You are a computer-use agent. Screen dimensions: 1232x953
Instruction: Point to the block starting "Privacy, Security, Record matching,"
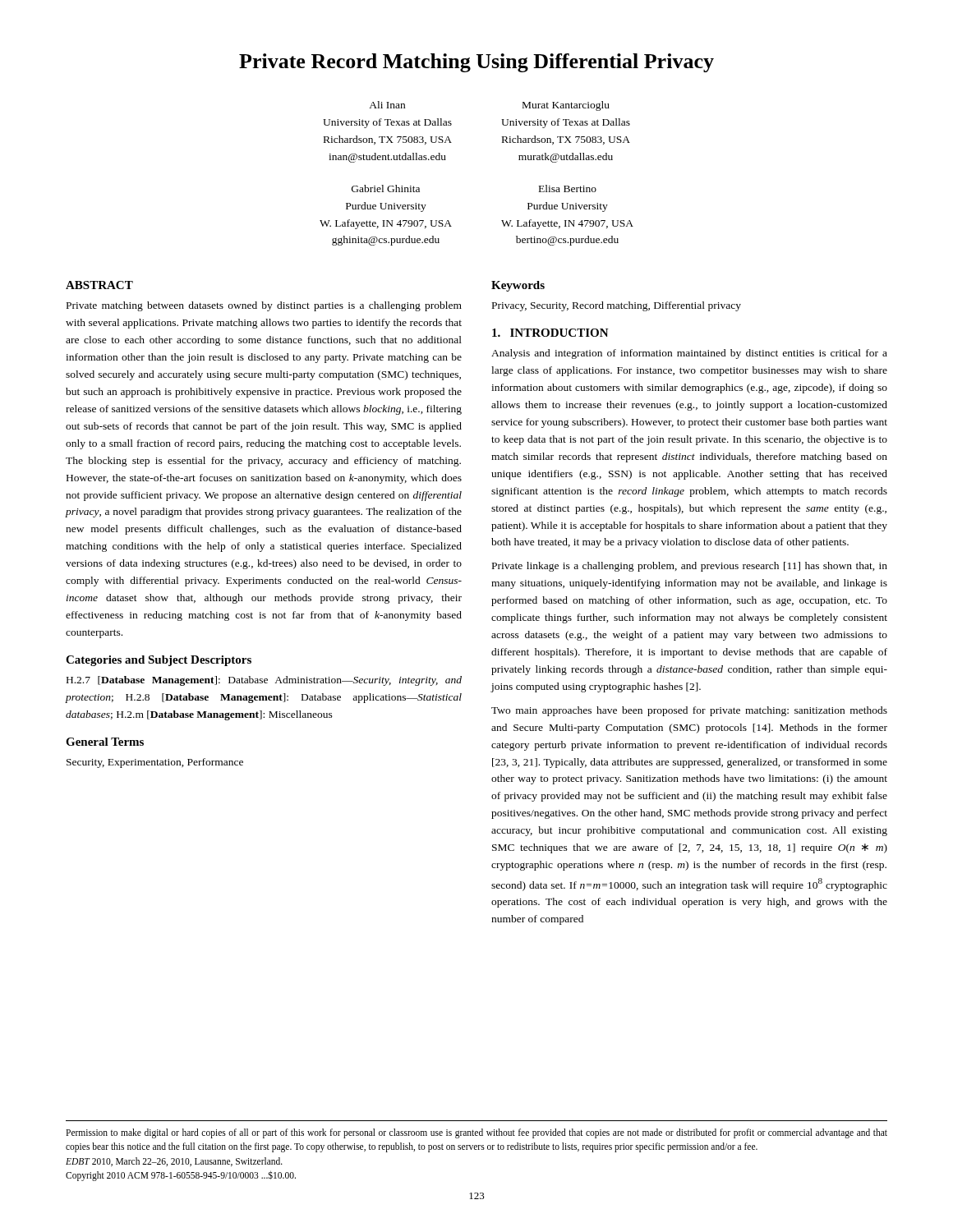689,306
